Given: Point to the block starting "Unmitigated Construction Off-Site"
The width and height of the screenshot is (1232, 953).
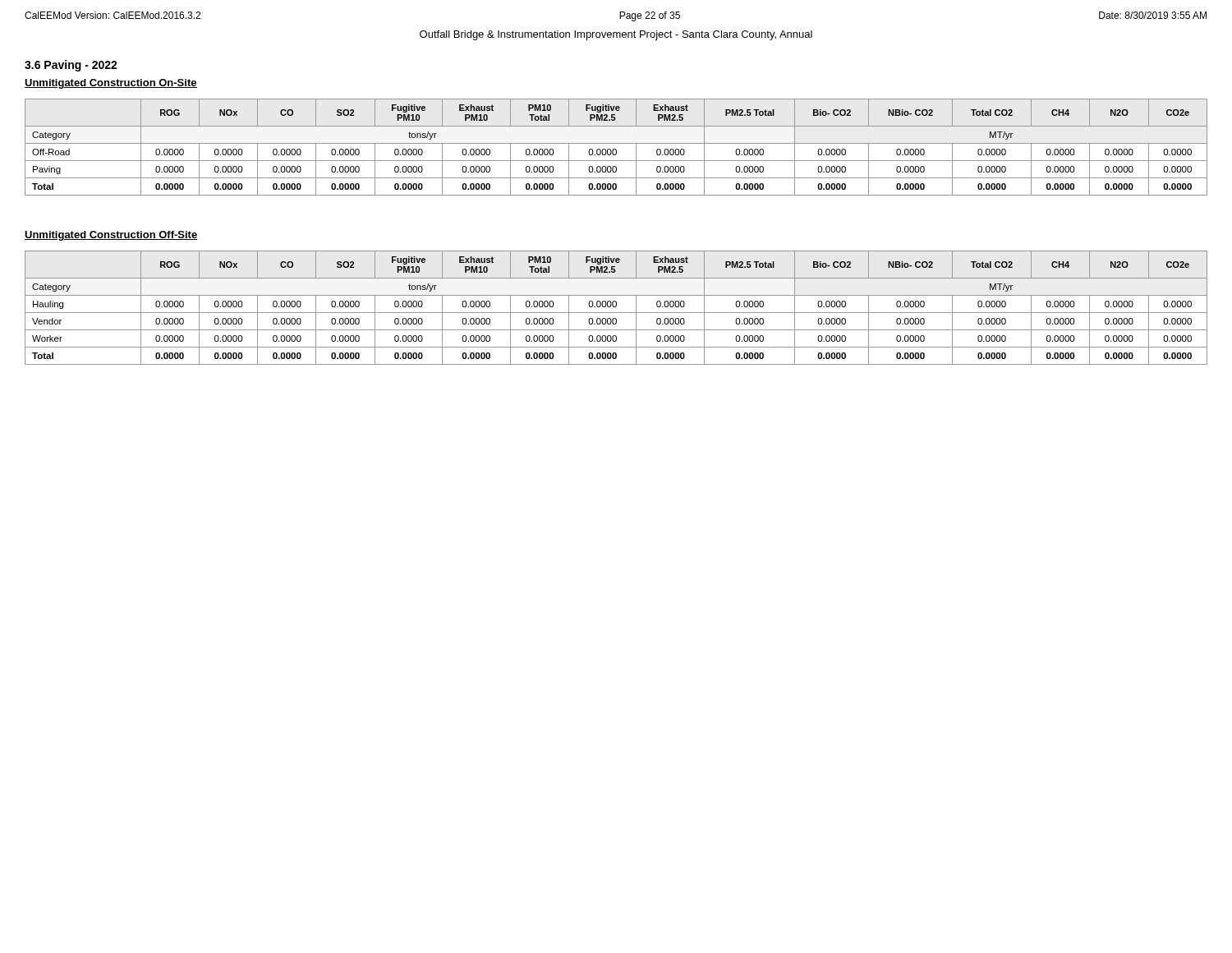Looking at the screenshot, I should pos(111,236).
